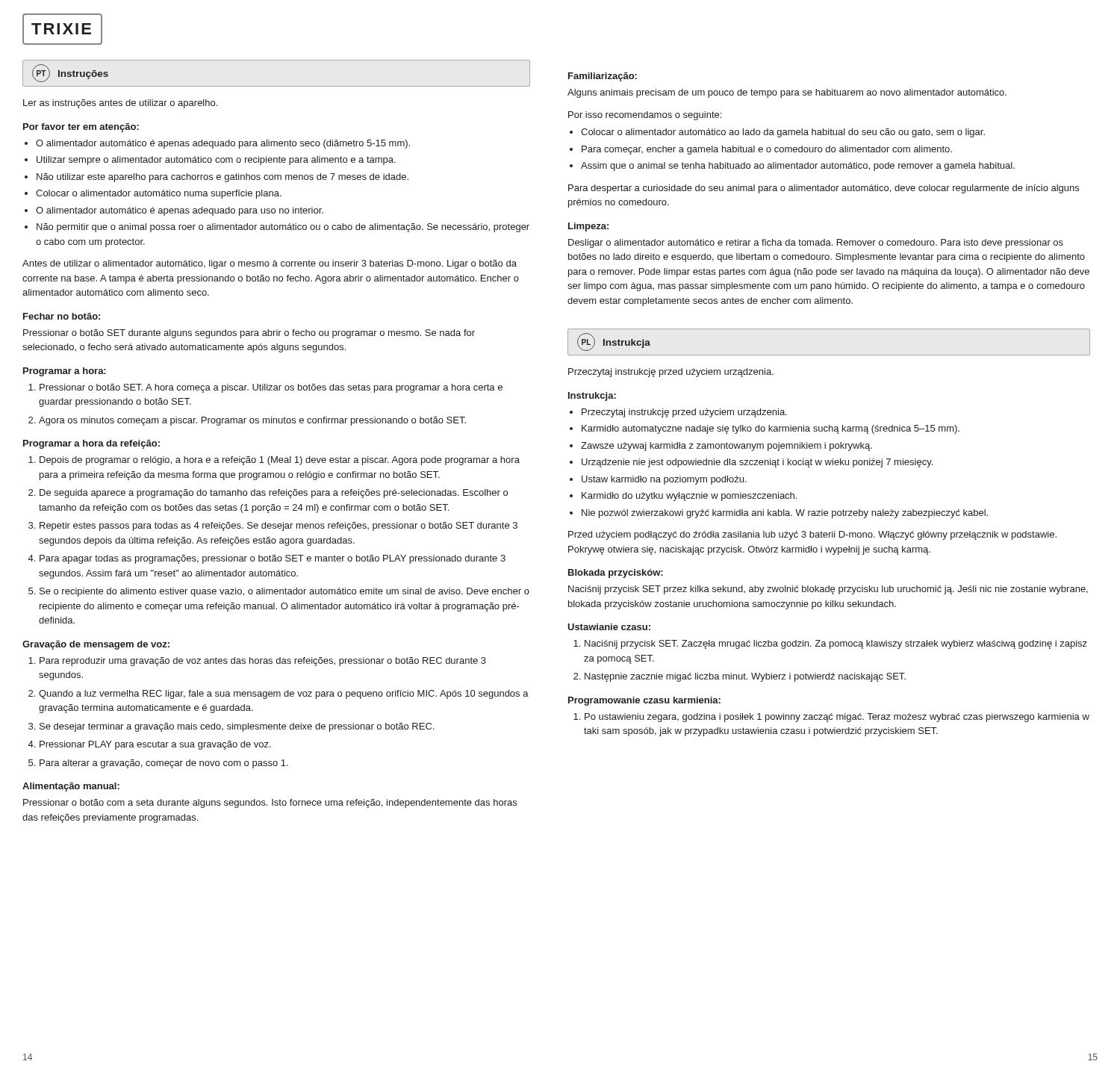Find the text block that reads "Pressionar o botão SET durante alguns segundos"
Image resolution: width=1120 pixels, height=1076 pixels.
(249, 340)
